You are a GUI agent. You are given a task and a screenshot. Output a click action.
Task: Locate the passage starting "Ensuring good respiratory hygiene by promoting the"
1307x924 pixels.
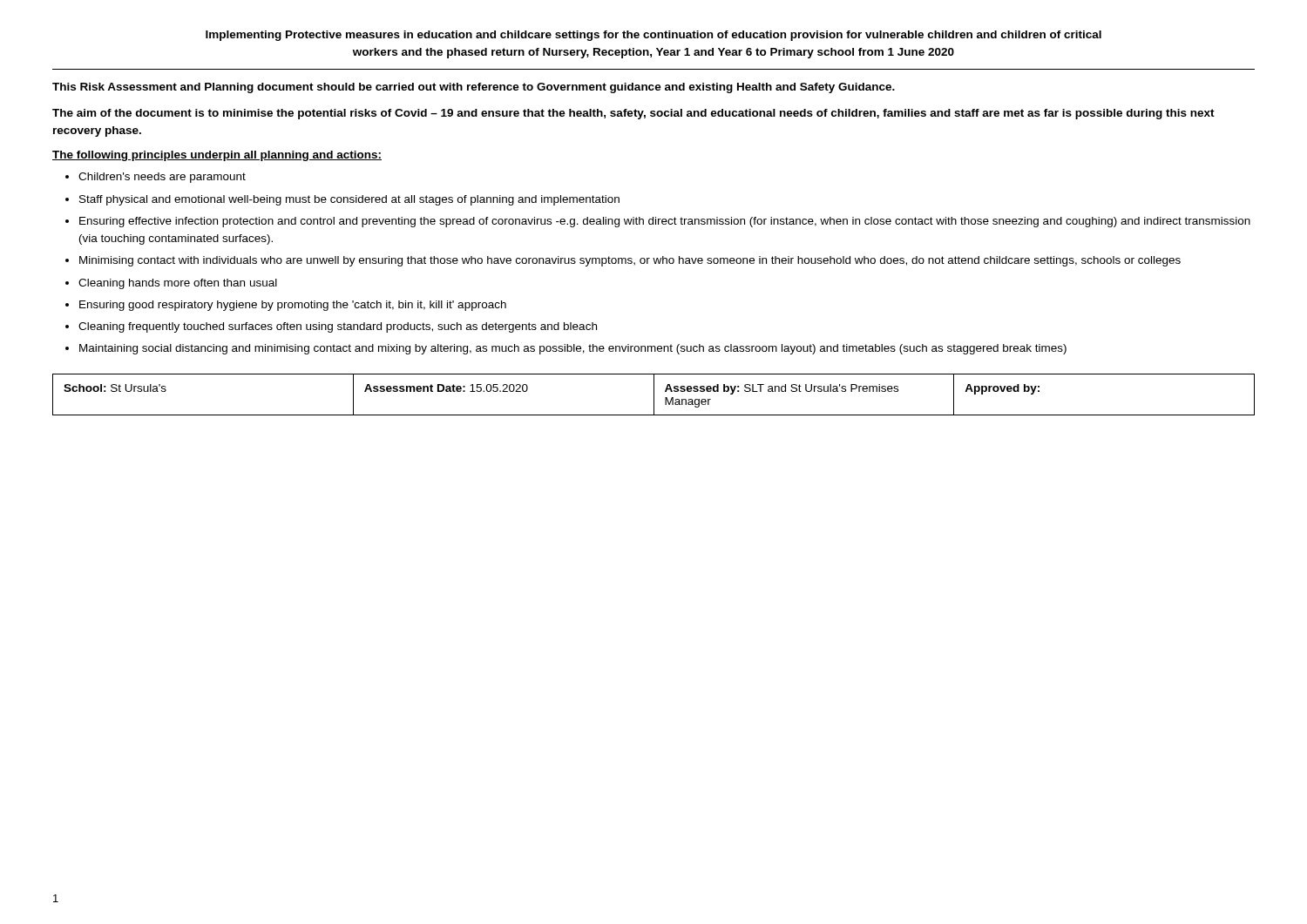293,304
